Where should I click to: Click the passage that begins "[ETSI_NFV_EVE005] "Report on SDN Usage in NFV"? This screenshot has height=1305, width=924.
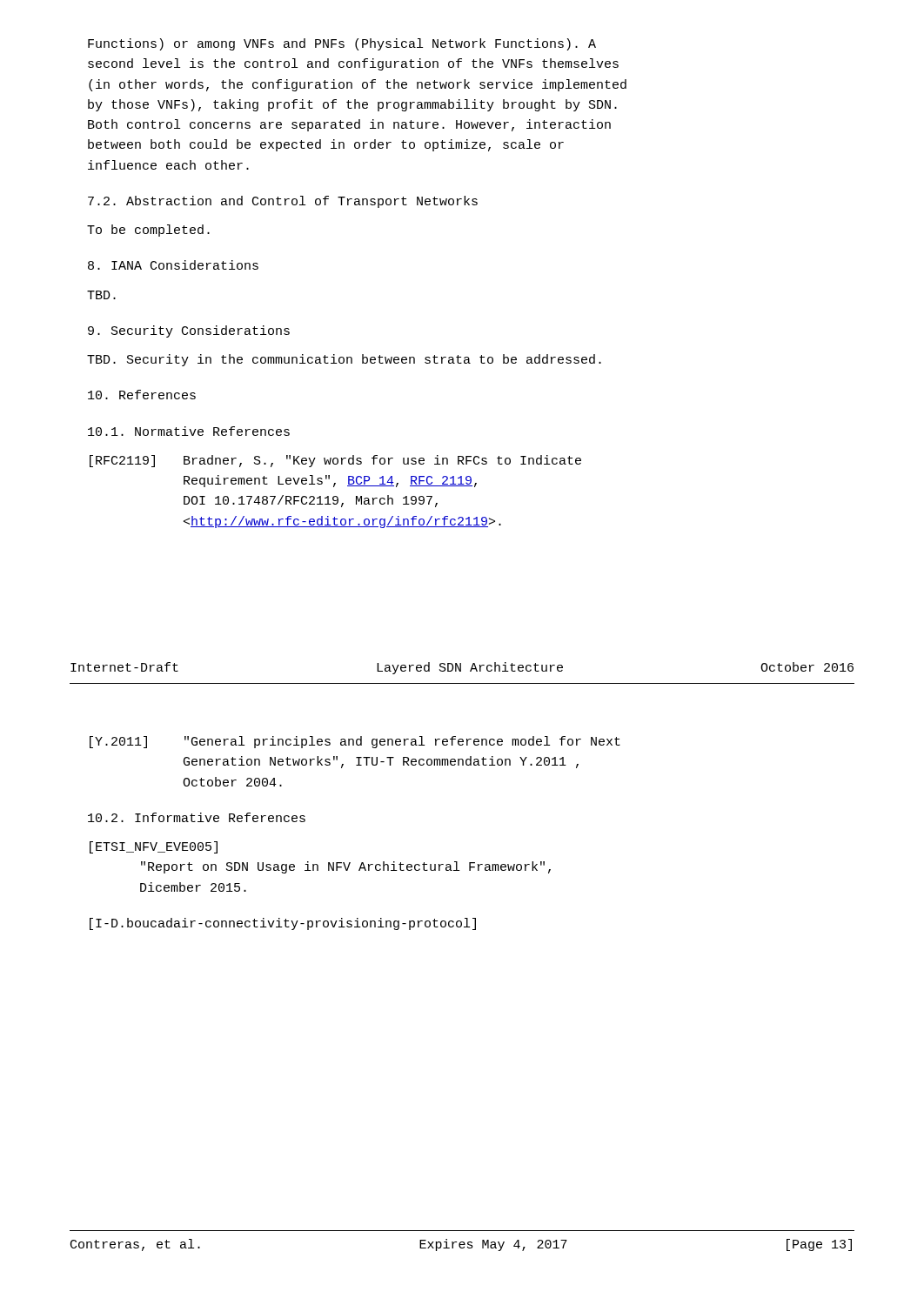pyautogui.click(x=321, y=869)
